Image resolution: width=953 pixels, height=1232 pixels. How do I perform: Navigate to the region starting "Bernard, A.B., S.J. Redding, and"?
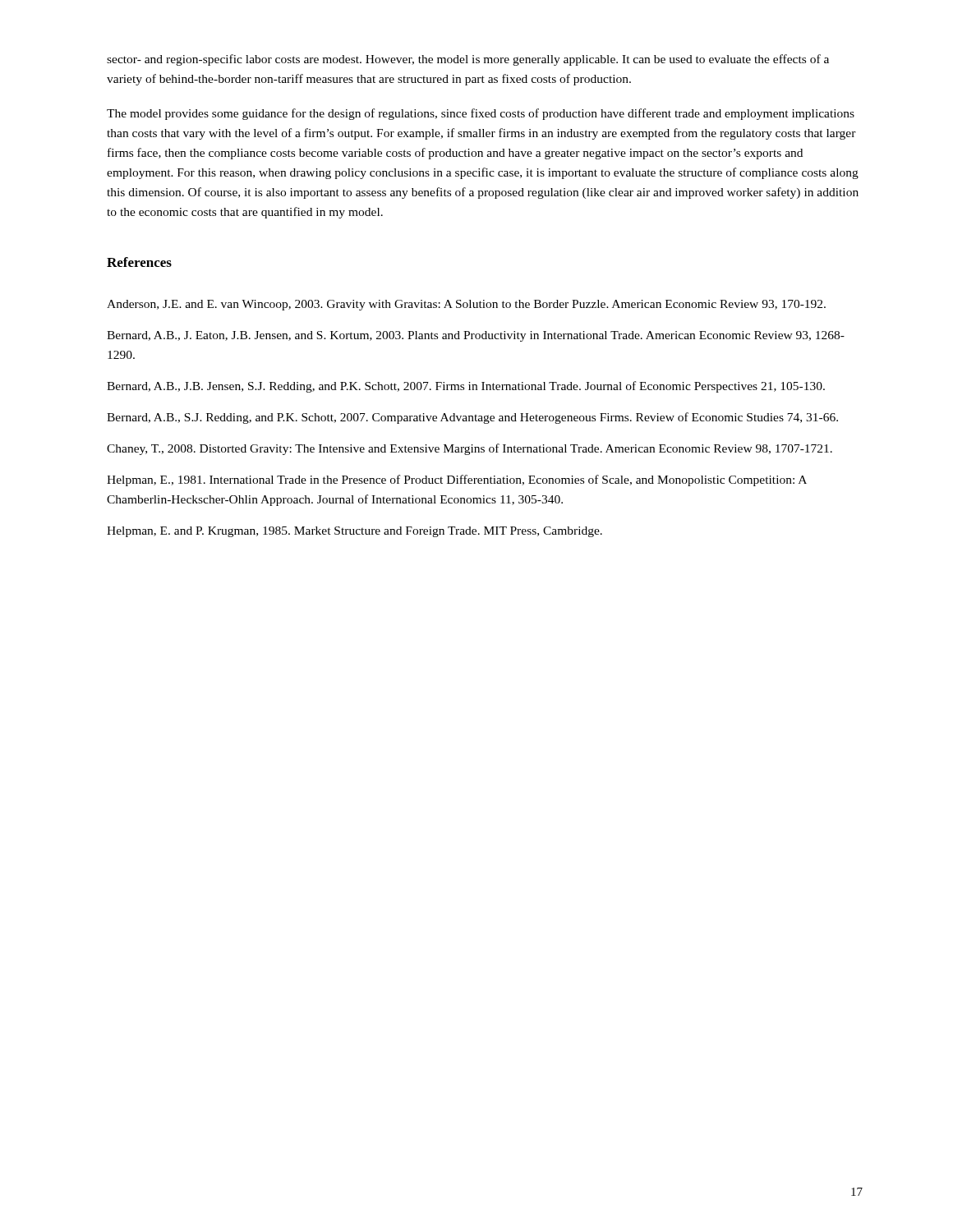[x=473, y=417]
